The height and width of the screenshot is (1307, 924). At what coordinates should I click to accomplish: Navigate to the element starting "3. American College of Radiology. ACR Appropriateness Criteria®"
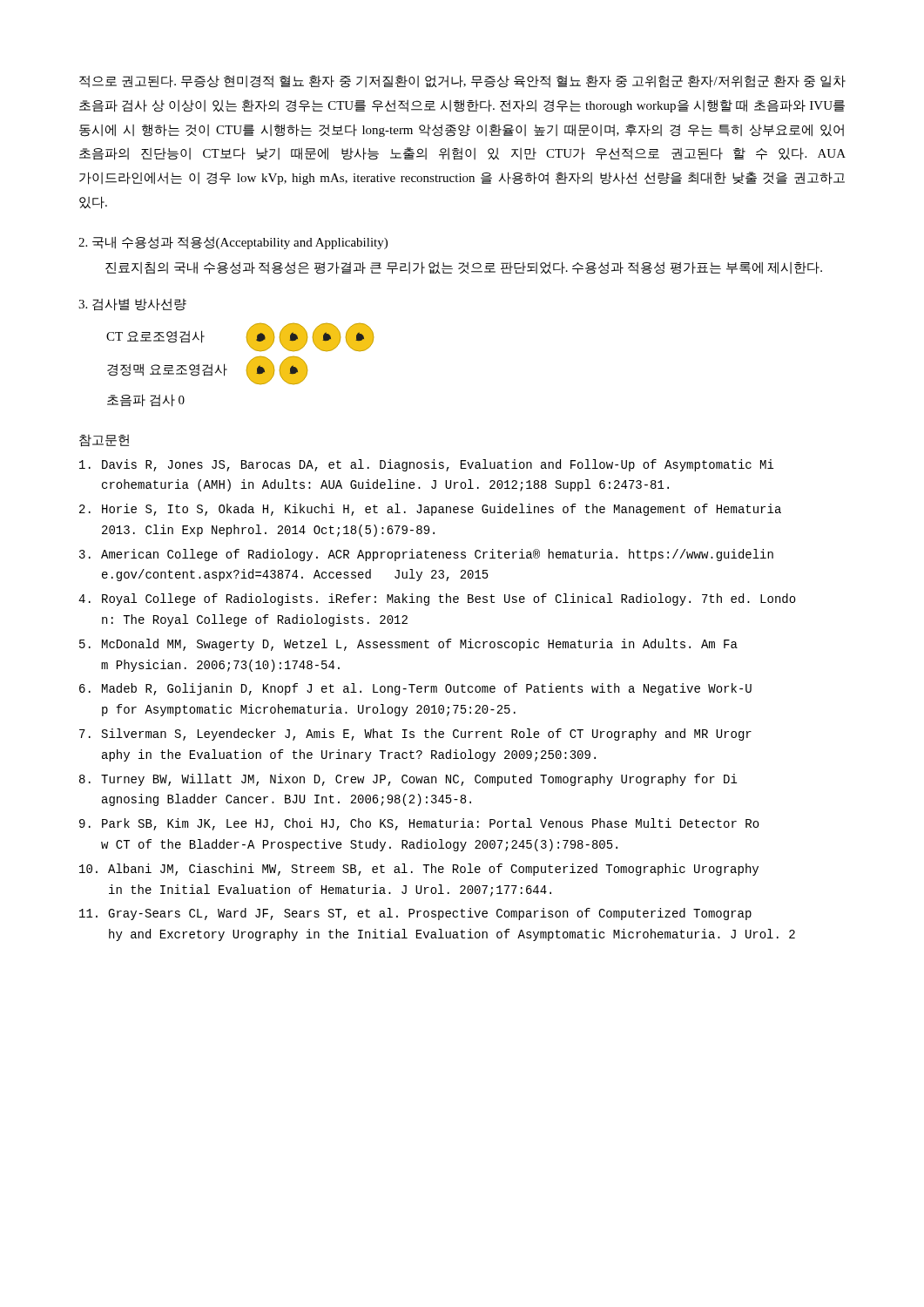(462, 566)
